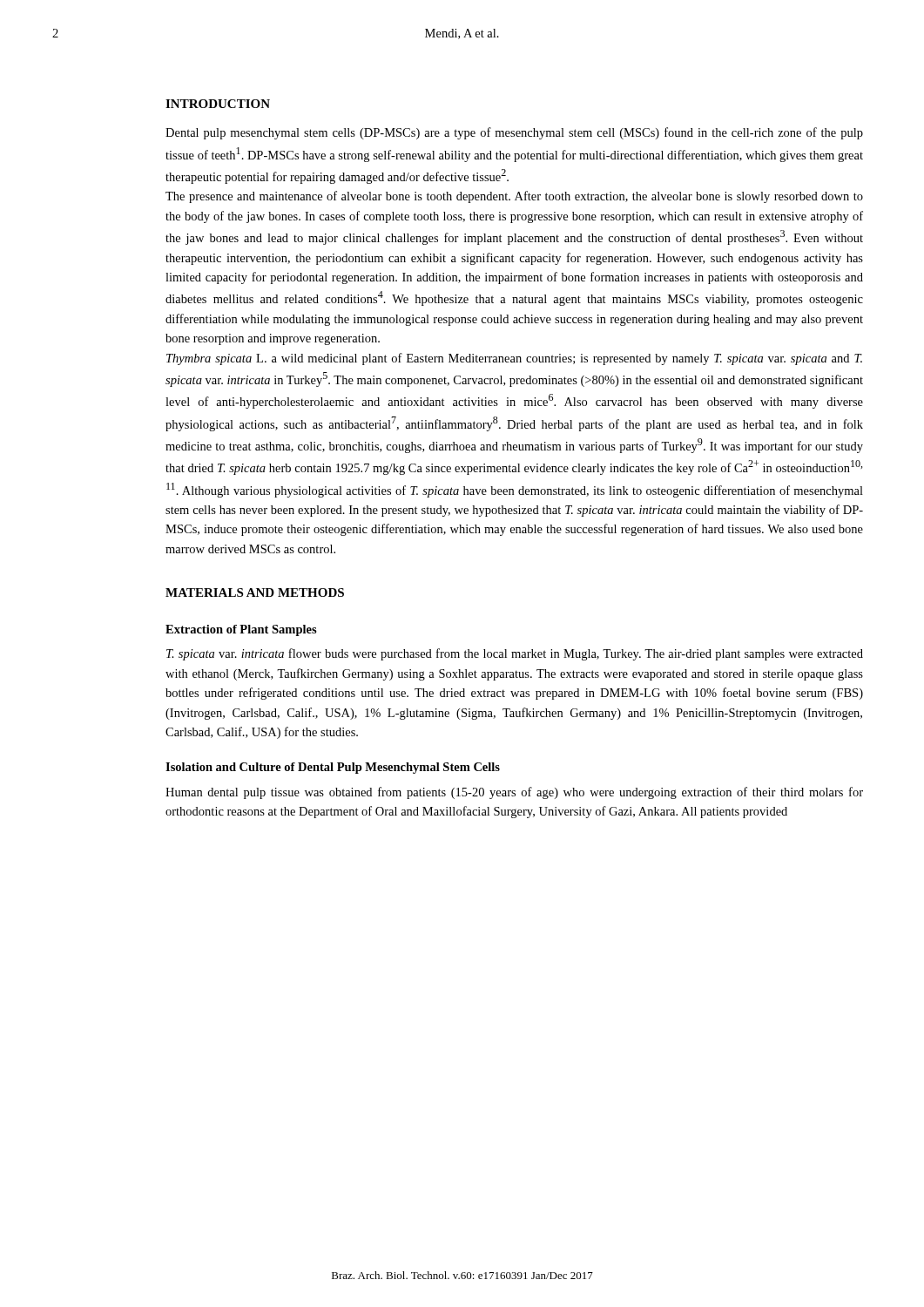
Task: Locate the block of text that opens with "Dental pulp mesenchymal stem cells (DP-MSCs)"
Action: [514, 155]
